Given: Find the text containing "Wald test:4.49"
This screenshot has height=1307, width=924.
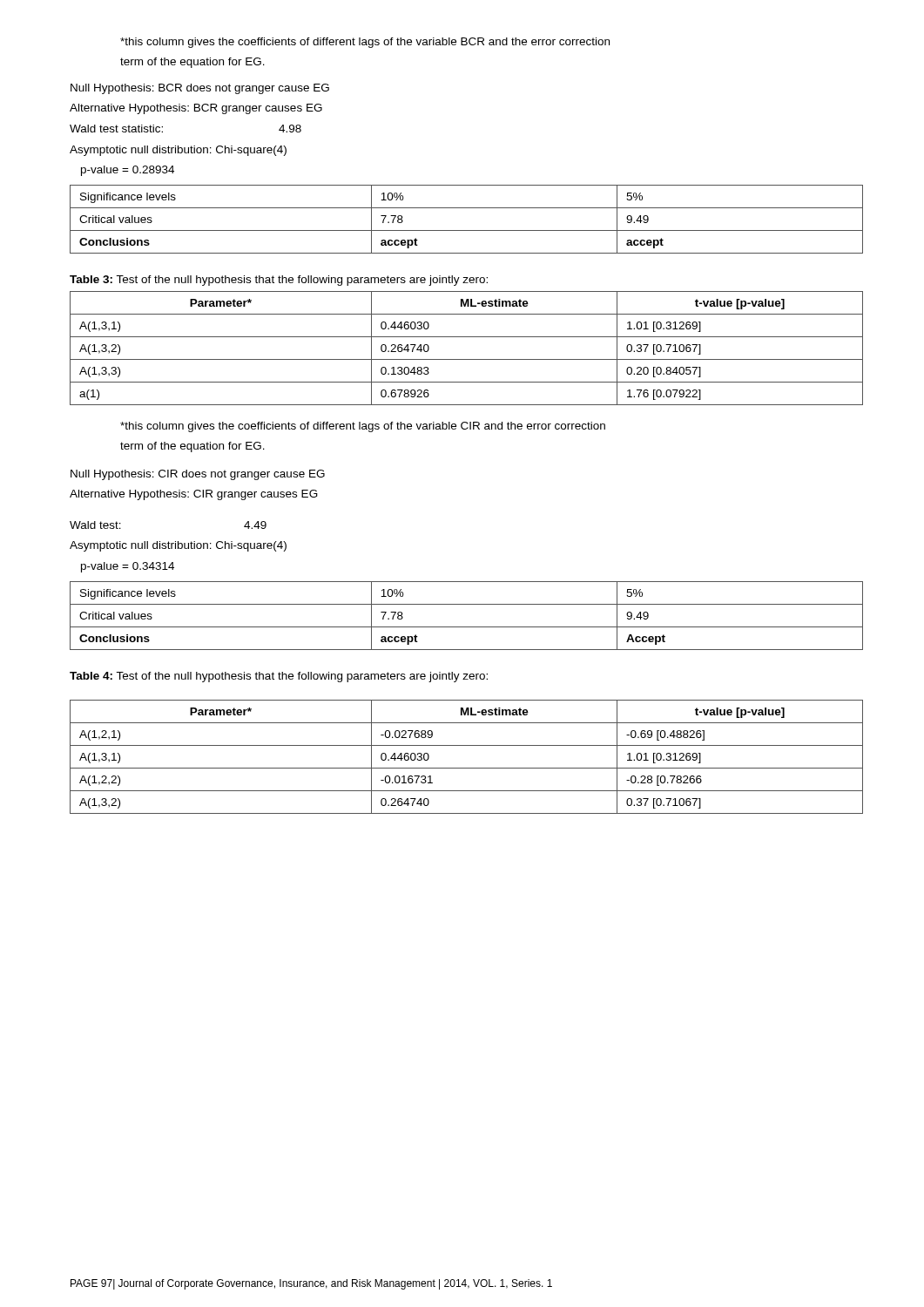Looking at the screenshot, I should point(94,524).
